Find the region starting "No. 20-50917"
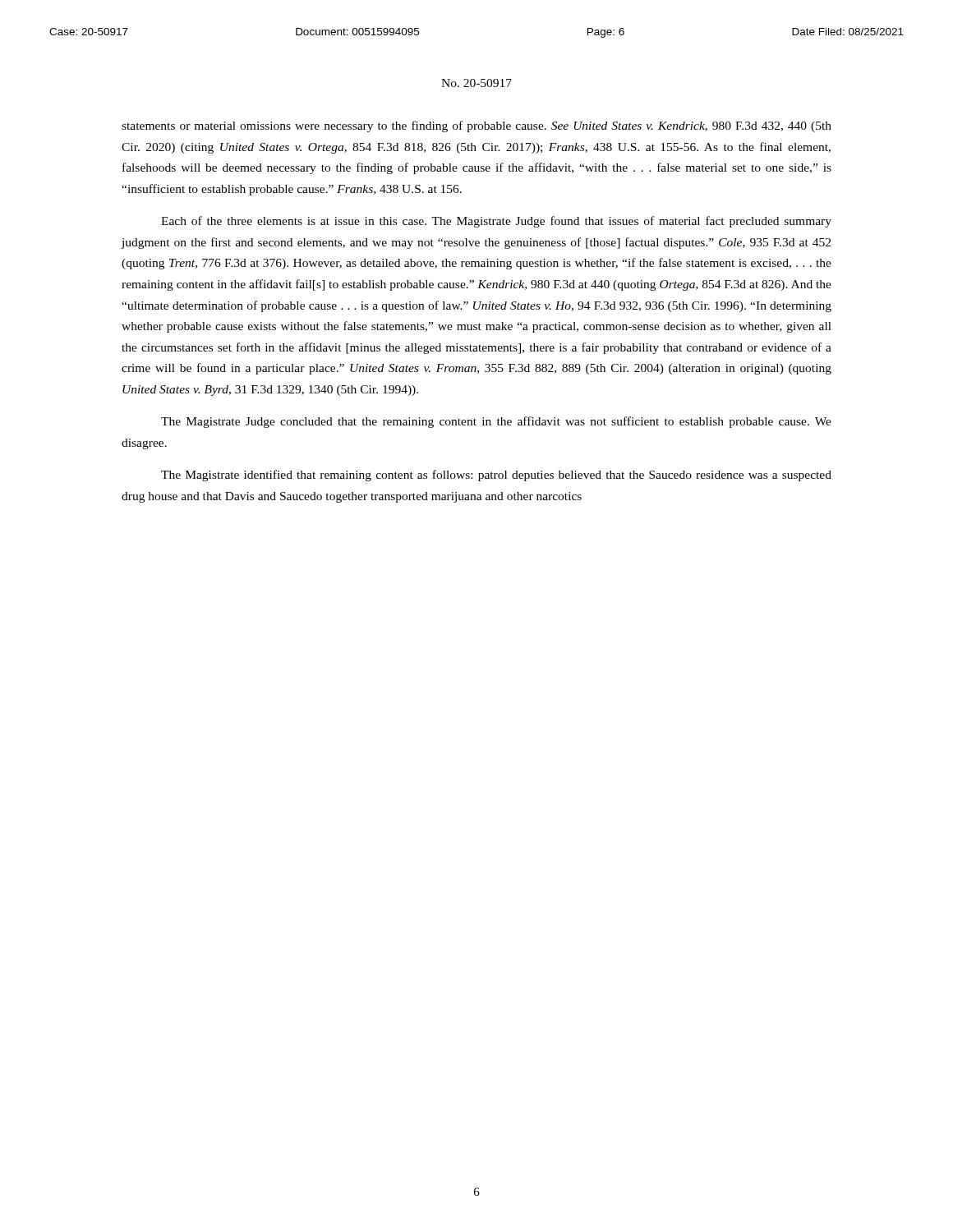This screenshot has height=1232, width=953. click(x=476, y=83)
